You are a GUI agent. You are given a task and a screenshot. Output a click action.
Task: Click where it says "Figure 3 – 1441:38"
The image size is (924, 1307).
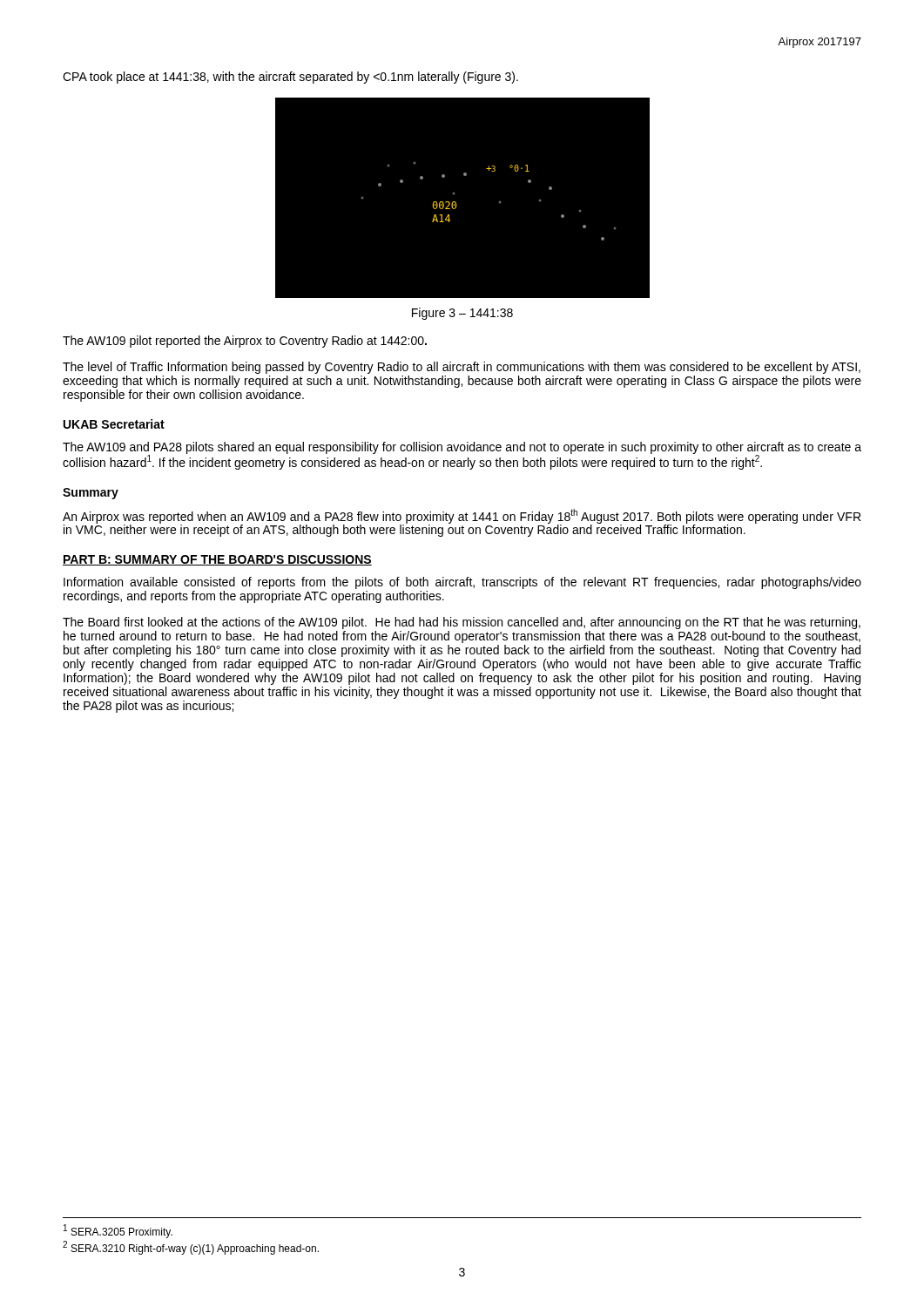coord(462,313)
